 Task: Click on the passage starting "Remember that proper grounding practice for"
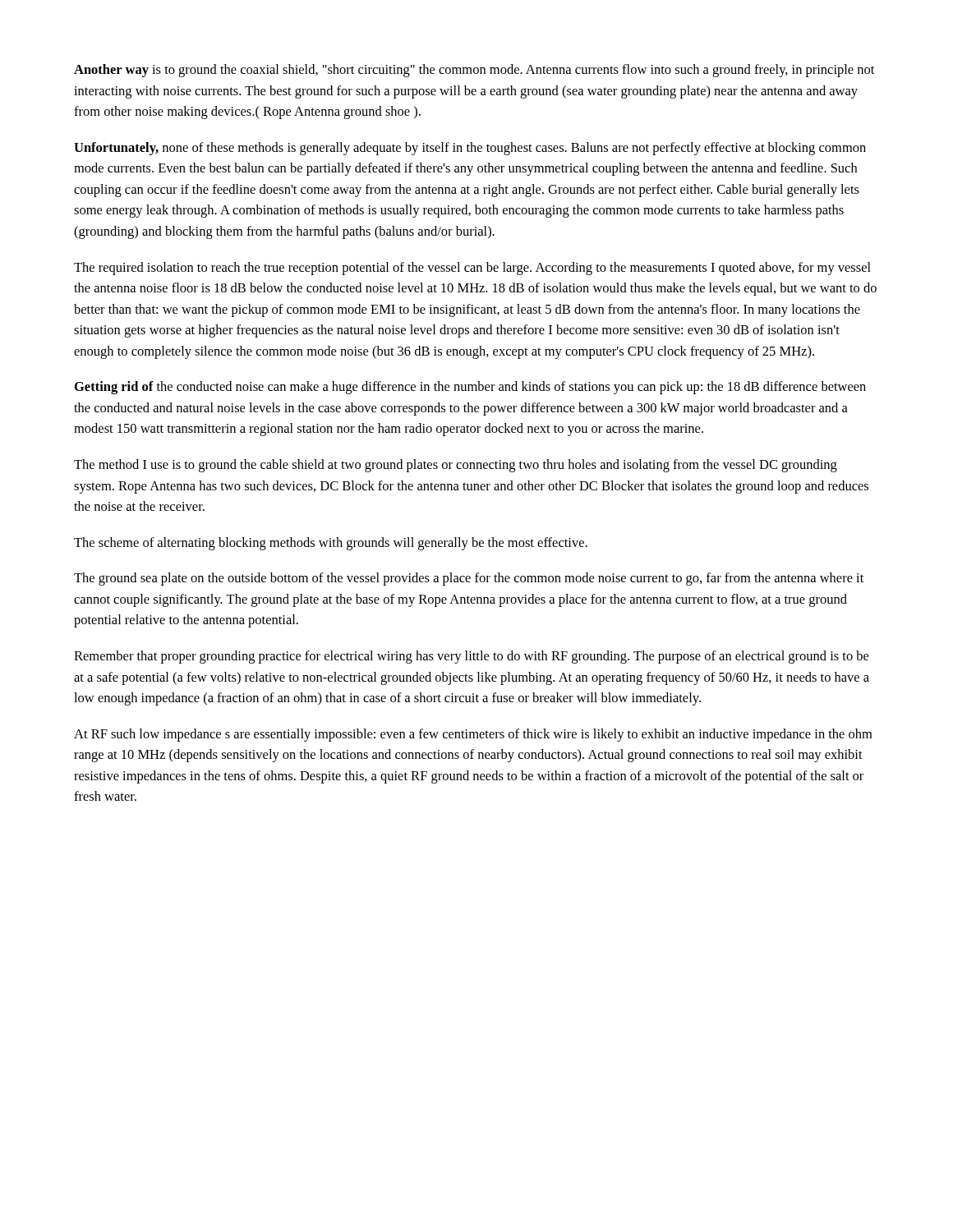(472, 677)
